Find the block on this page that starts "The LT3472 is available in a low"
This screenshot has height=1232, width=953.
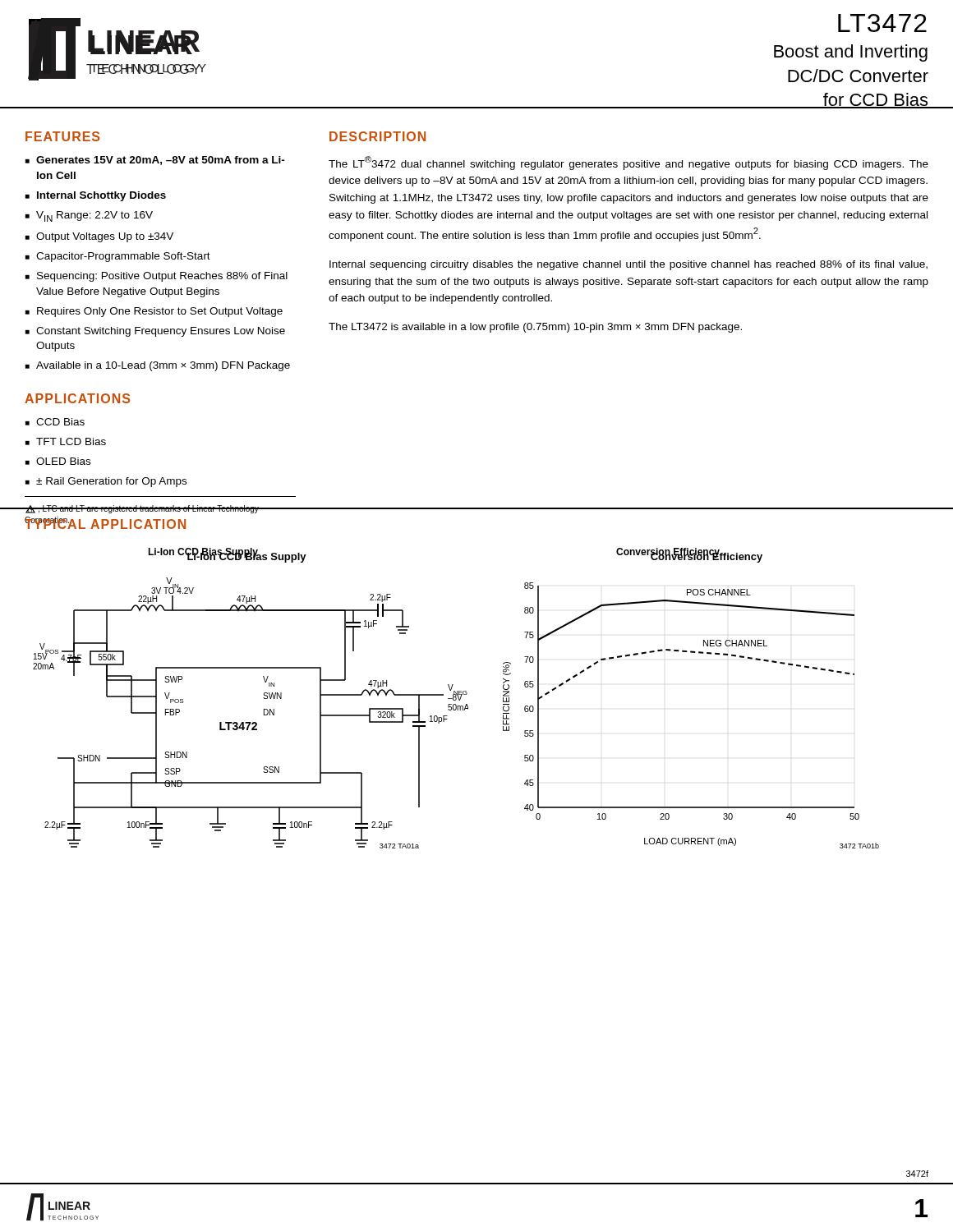pyautogui.click(x=536, y=327)
